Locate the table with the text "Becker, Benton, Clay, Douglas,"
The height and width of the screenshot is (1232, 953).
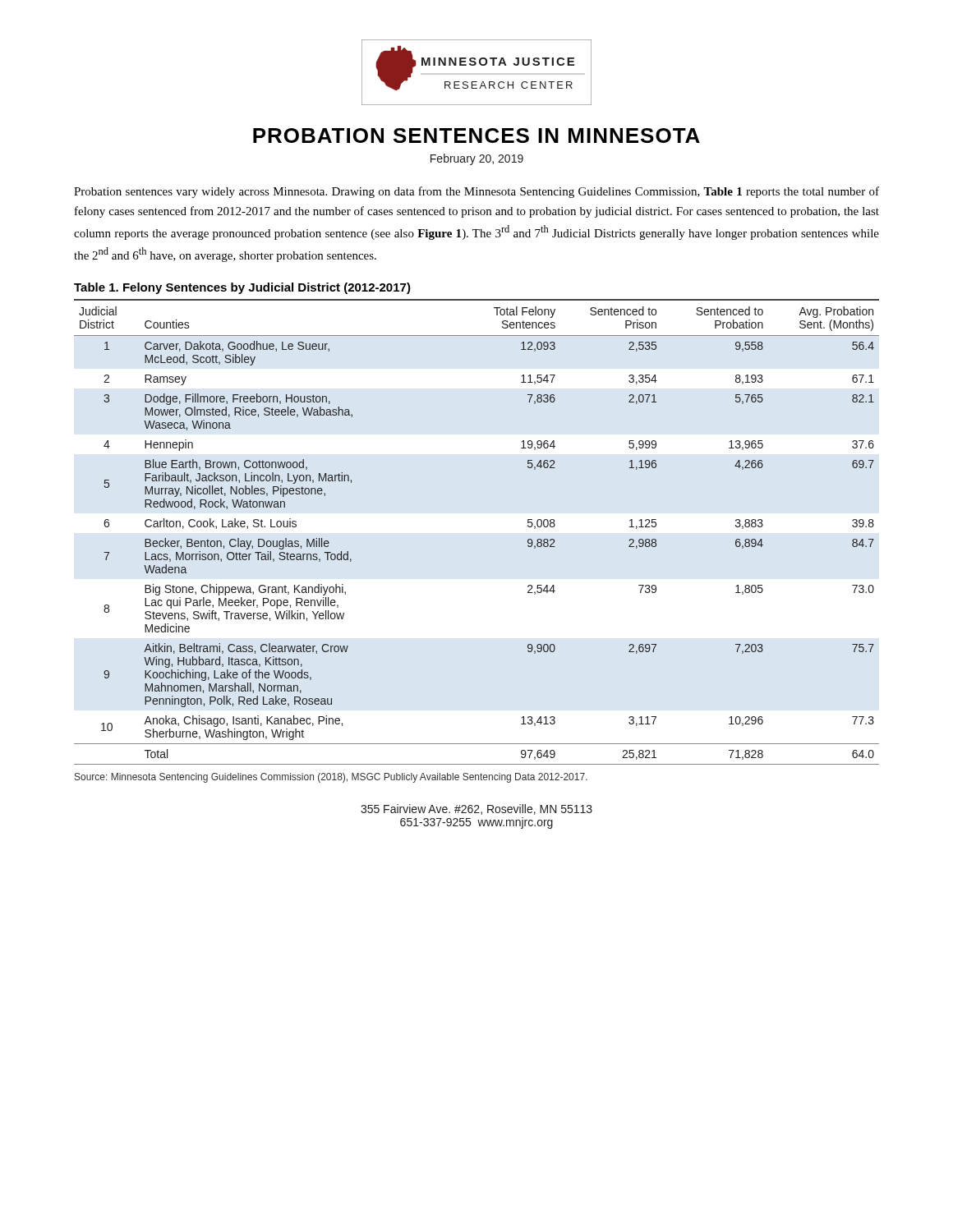pos(476,532)
